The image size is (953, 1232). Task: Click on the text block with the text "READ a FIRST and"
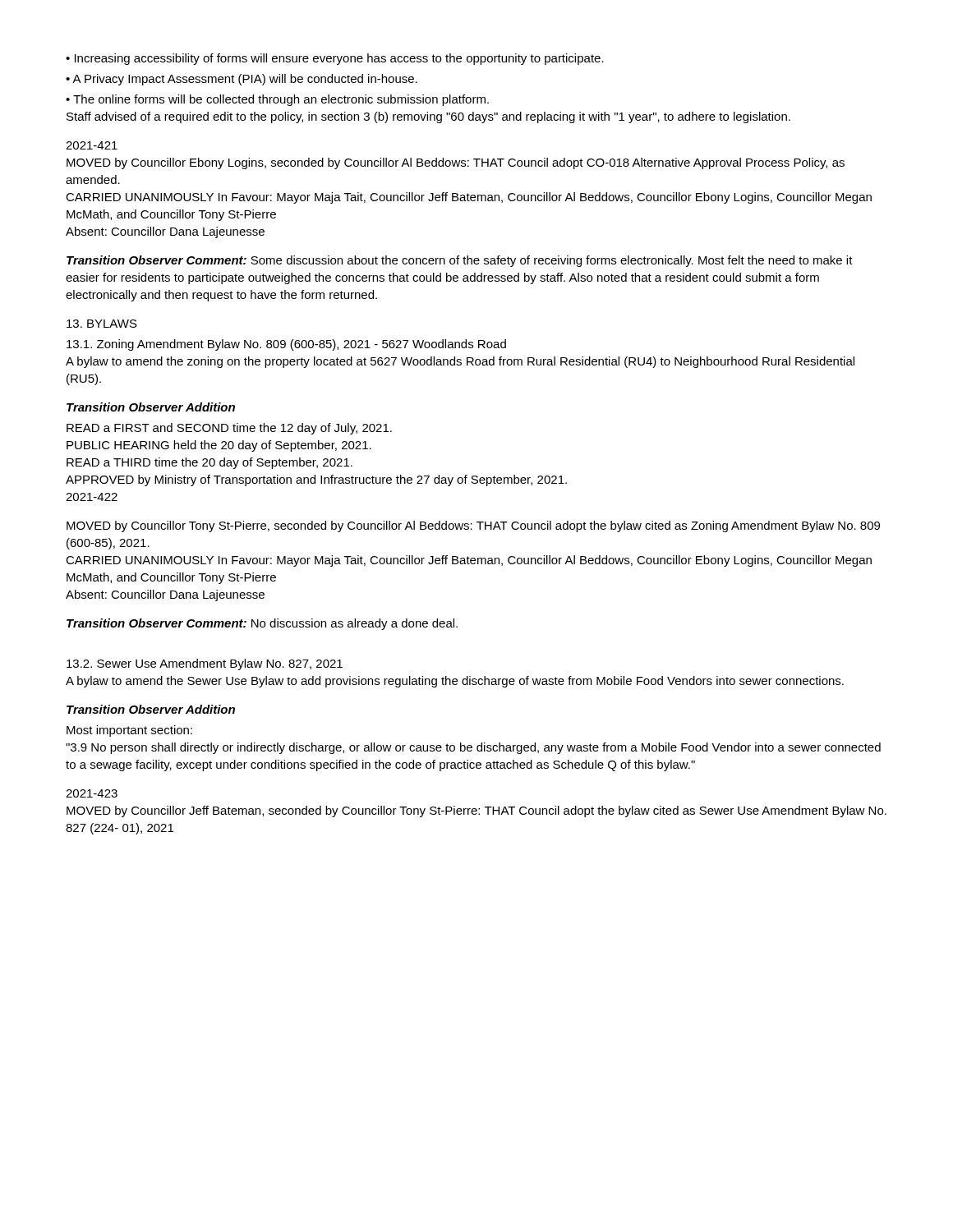[229, 429]
